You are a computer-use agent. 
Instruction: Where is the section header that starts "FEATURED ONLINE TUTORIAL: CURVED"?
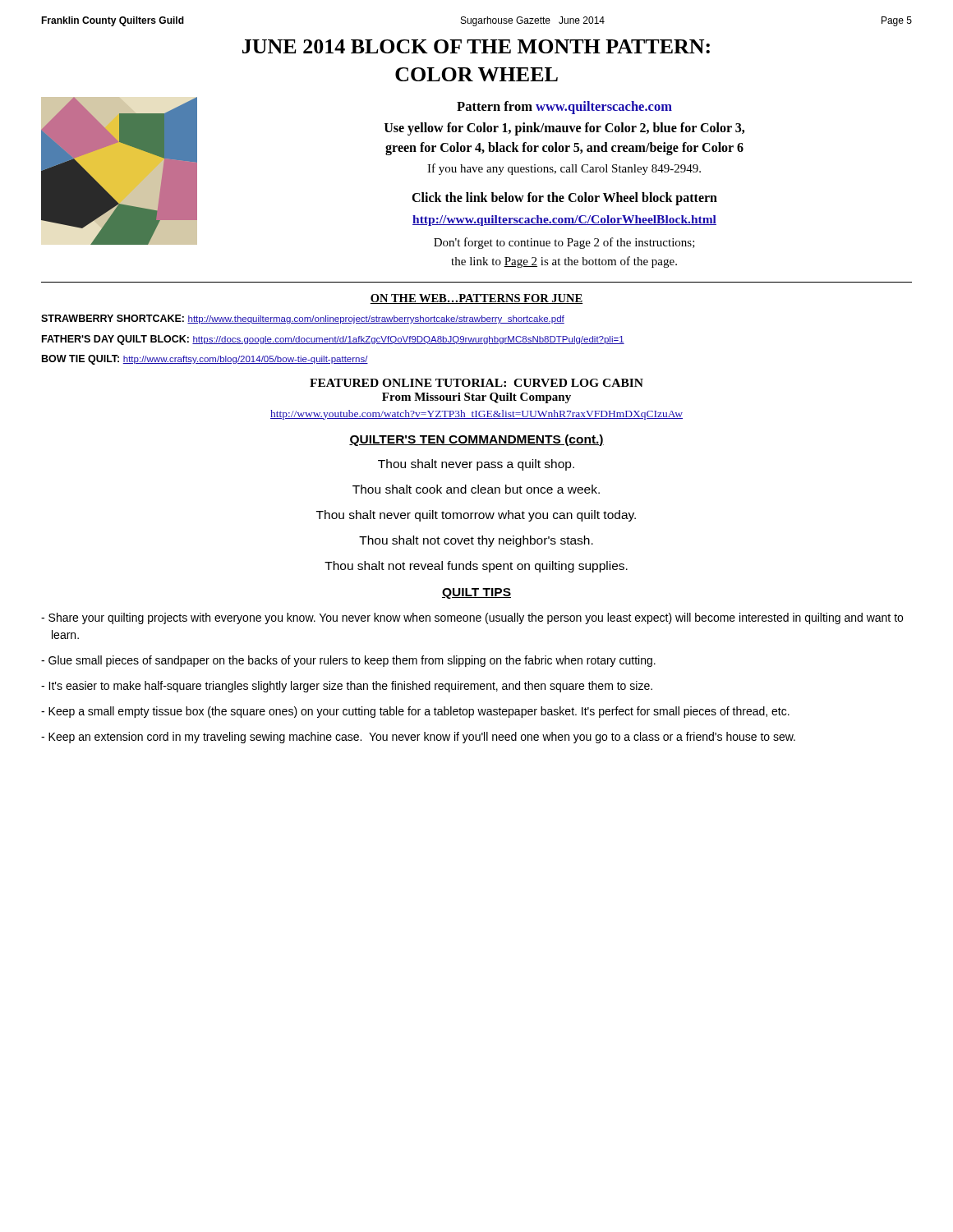pyautogui.click(x=476, y=398)
